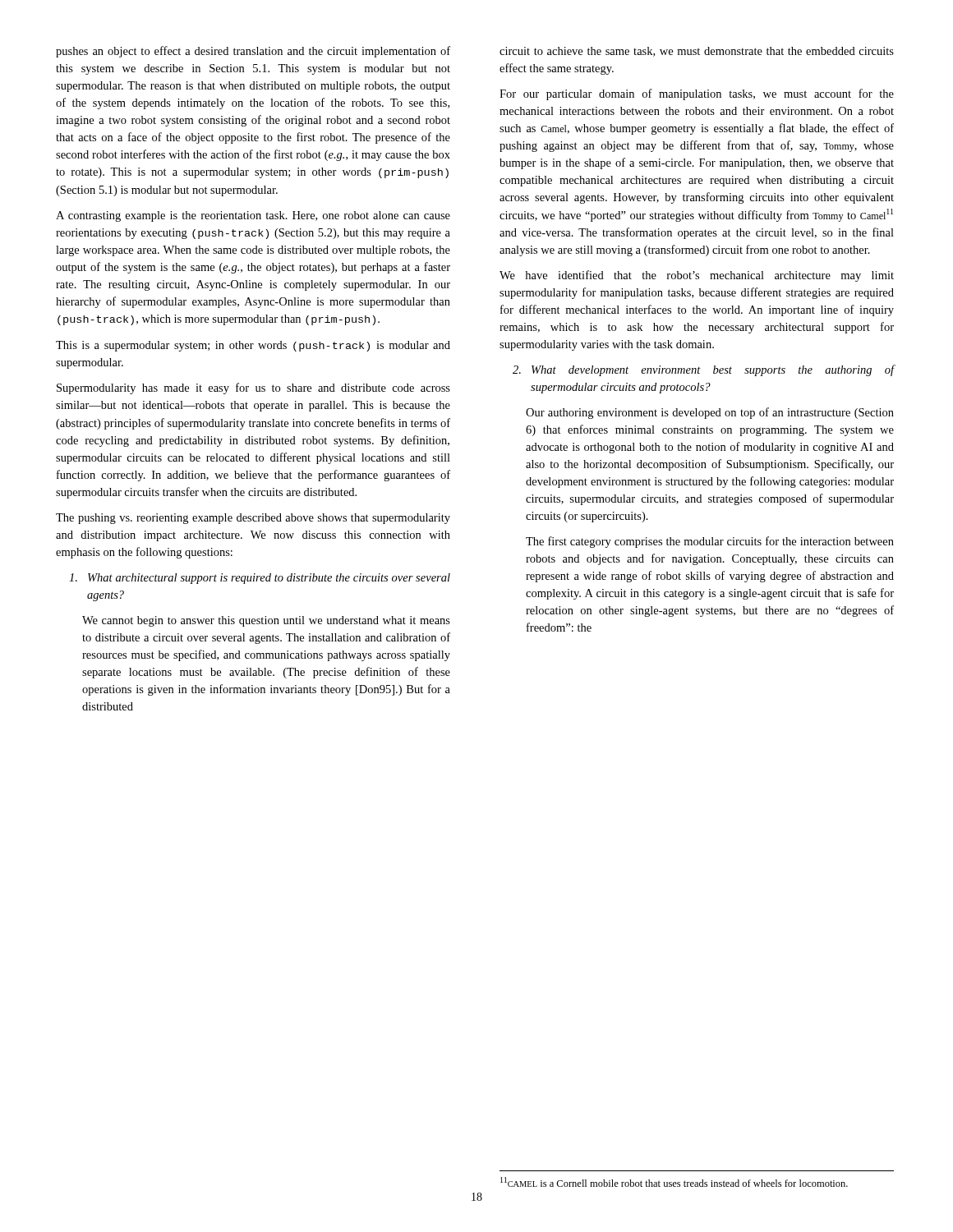The height and width of the screenshot is (1232, 953).
Task: Where is the passage that starts "We cannot begin to answer this question until"?
Action: click(266, 663)
